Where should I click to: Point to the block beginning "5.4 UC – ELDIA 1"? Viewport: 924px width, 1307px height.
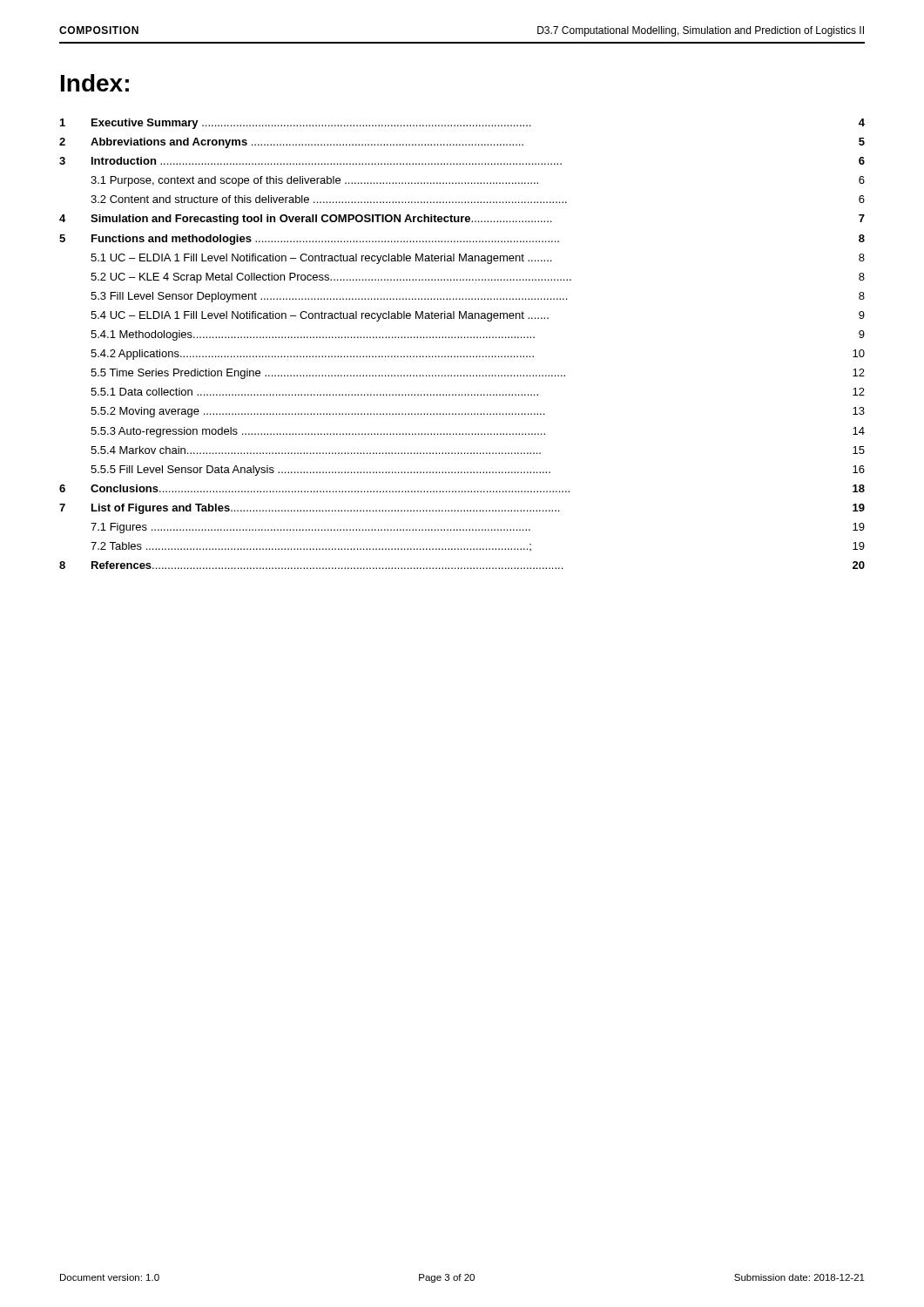tap(462, 315)
